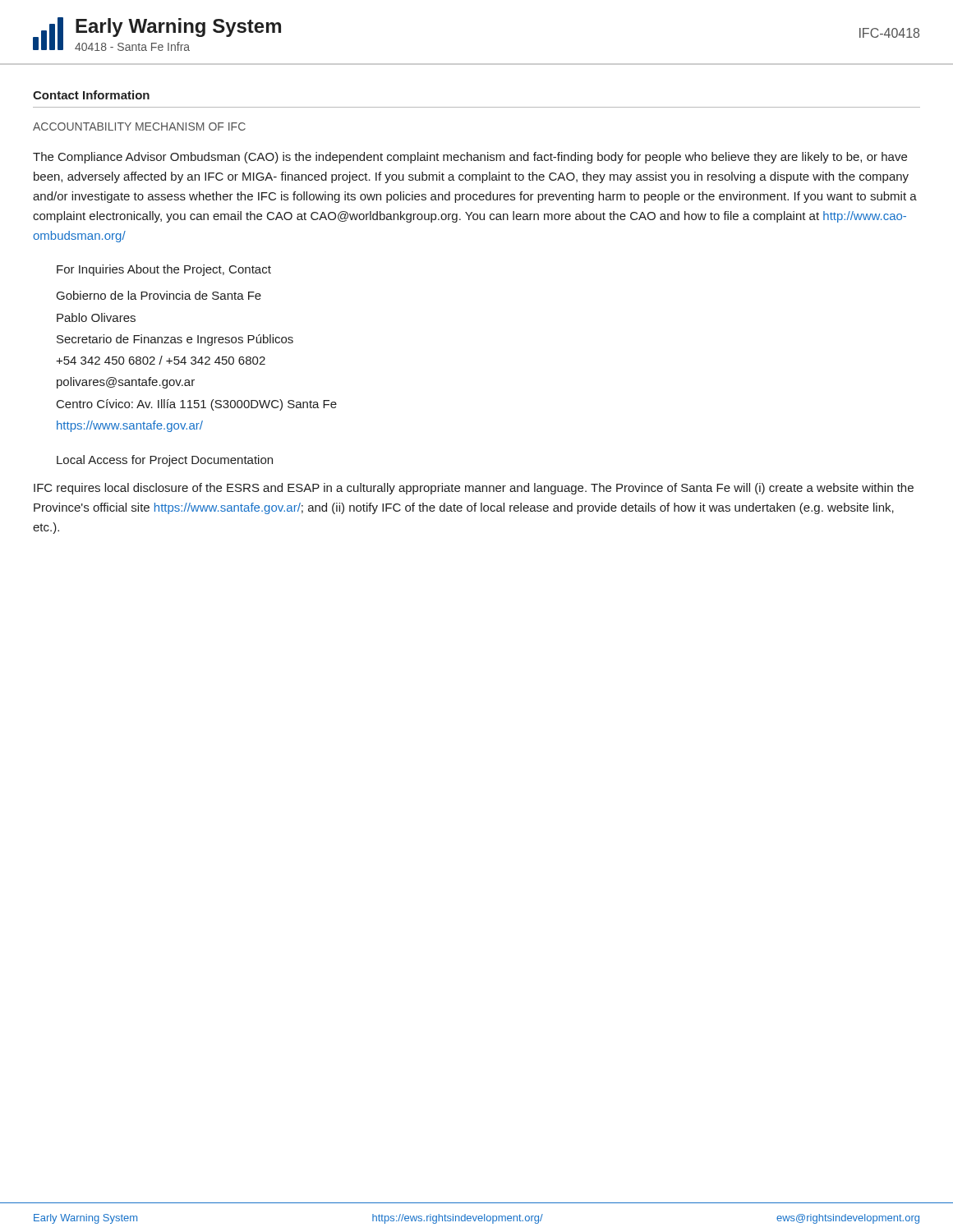
Task: Find the block on this page that starts "Gobierno de la Provincia de"
Action: (196, 360)
